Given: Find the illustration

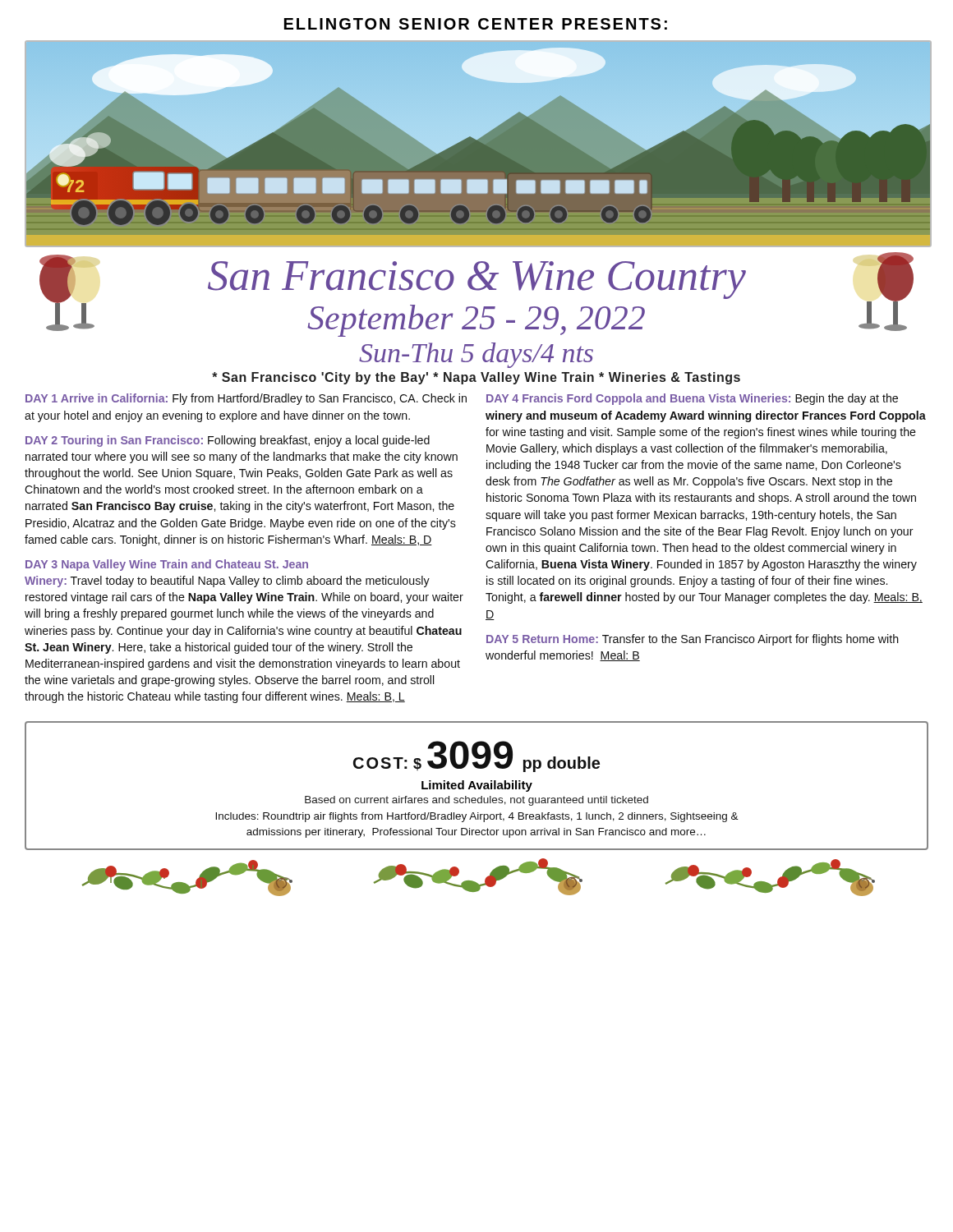Looking at the screenshot, I should click(476, 879).
